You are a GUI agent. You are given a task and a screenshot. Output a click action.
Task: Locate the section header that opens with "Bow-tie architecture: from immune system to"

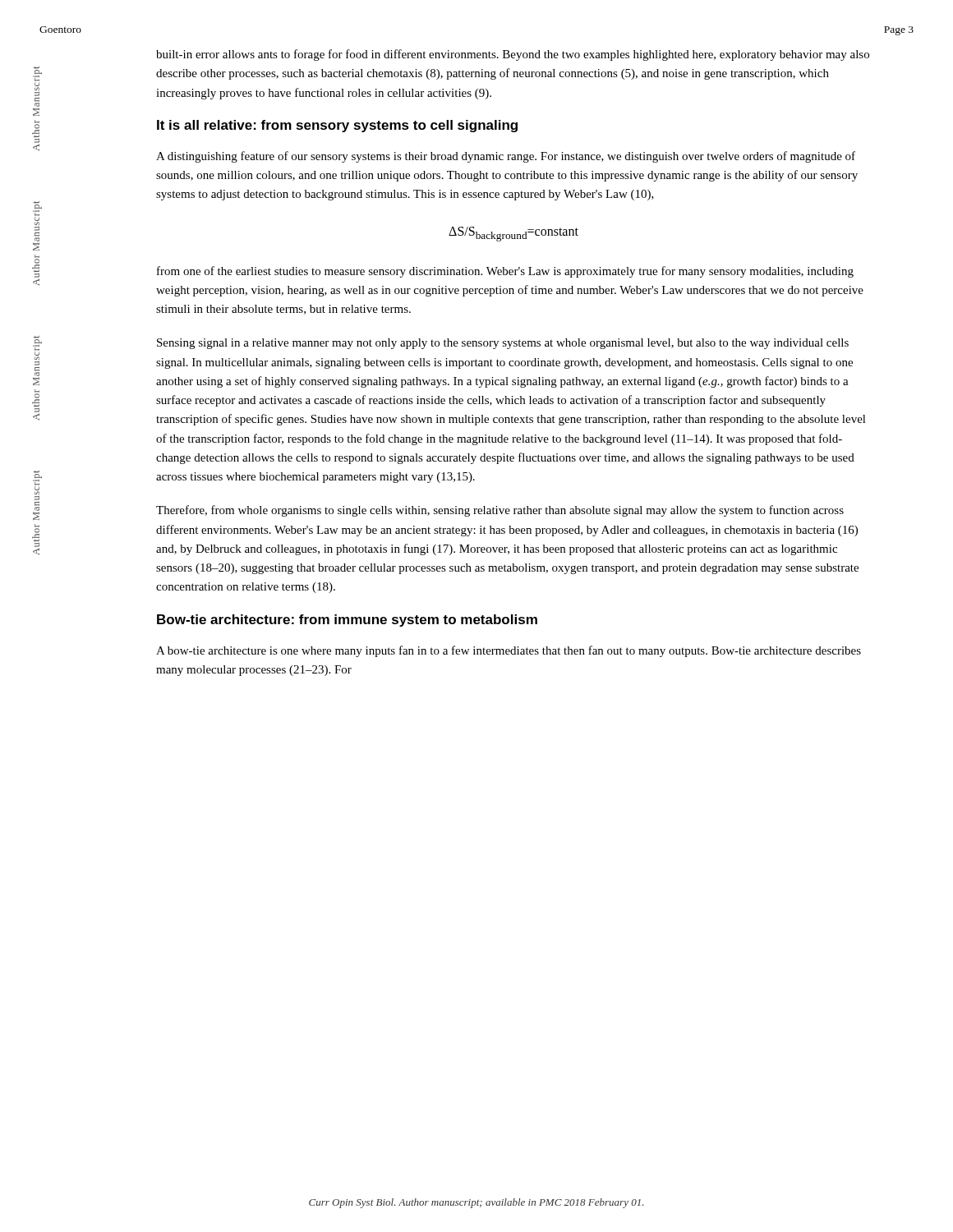(x=347, y=619)
